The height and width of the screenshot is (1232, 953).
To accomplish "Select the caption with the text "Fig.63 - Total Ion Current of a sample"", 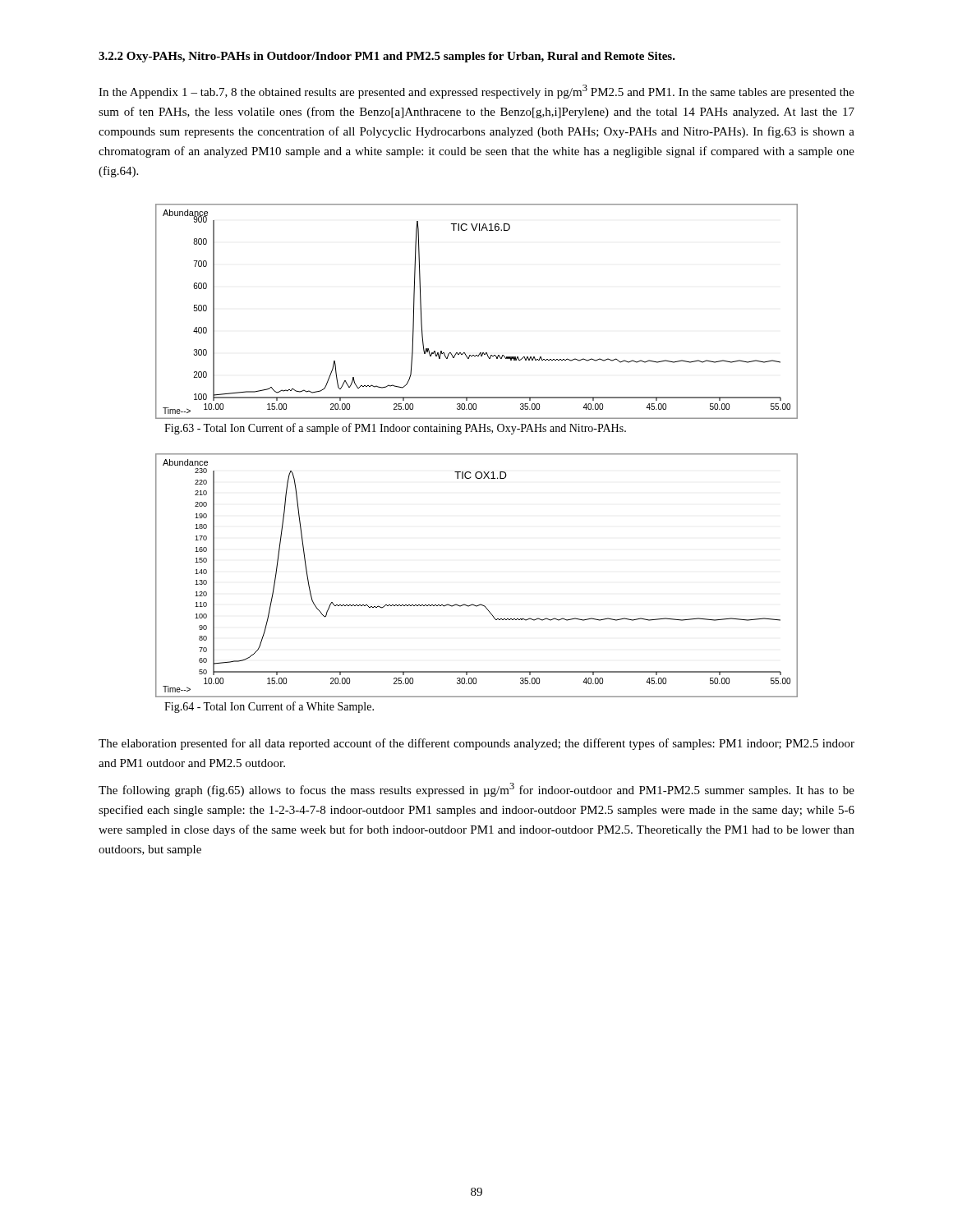I will coord(395,428).
